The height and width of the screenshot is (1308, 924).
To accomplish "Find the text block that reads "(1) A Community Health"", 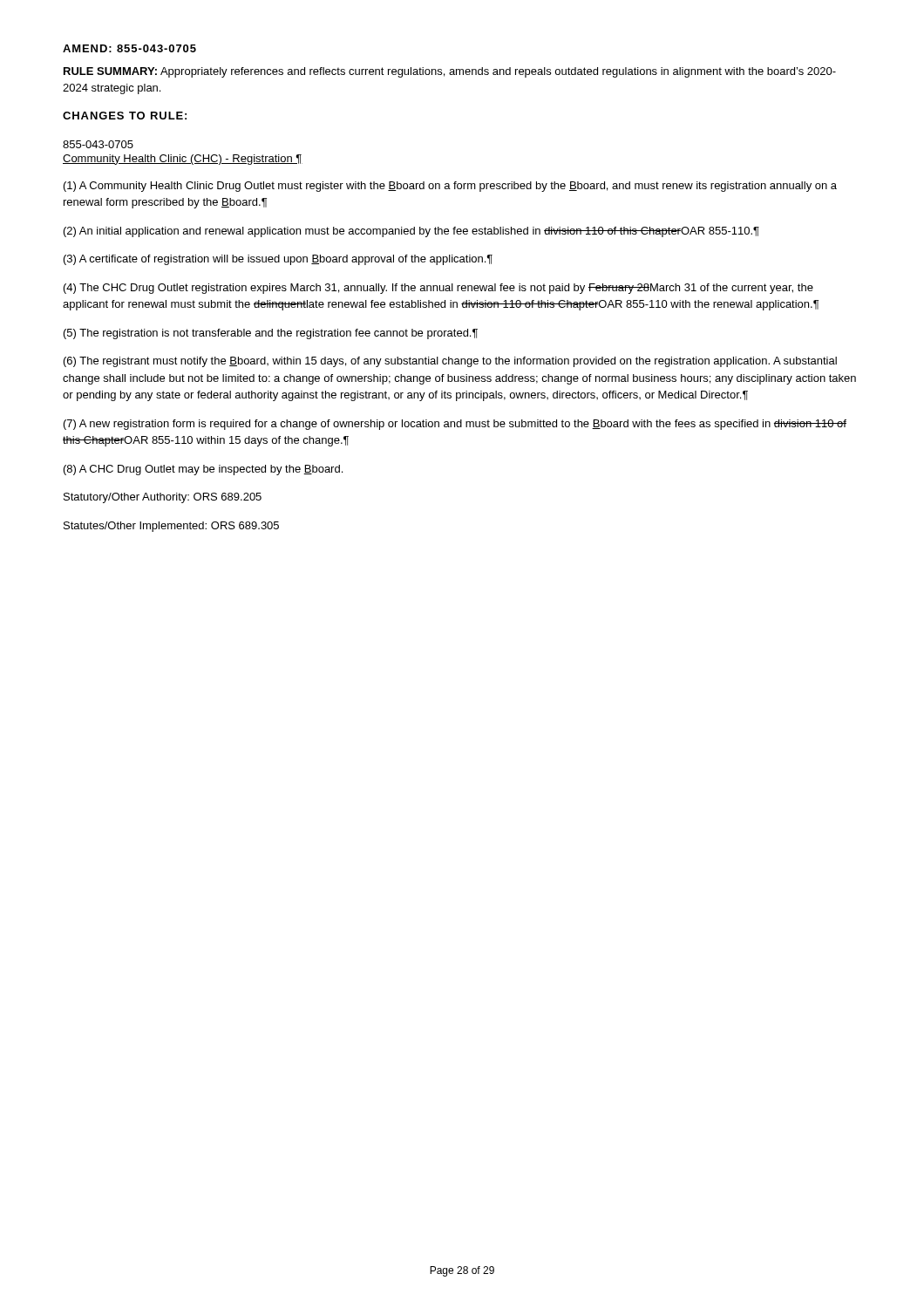I will (462, 355).
